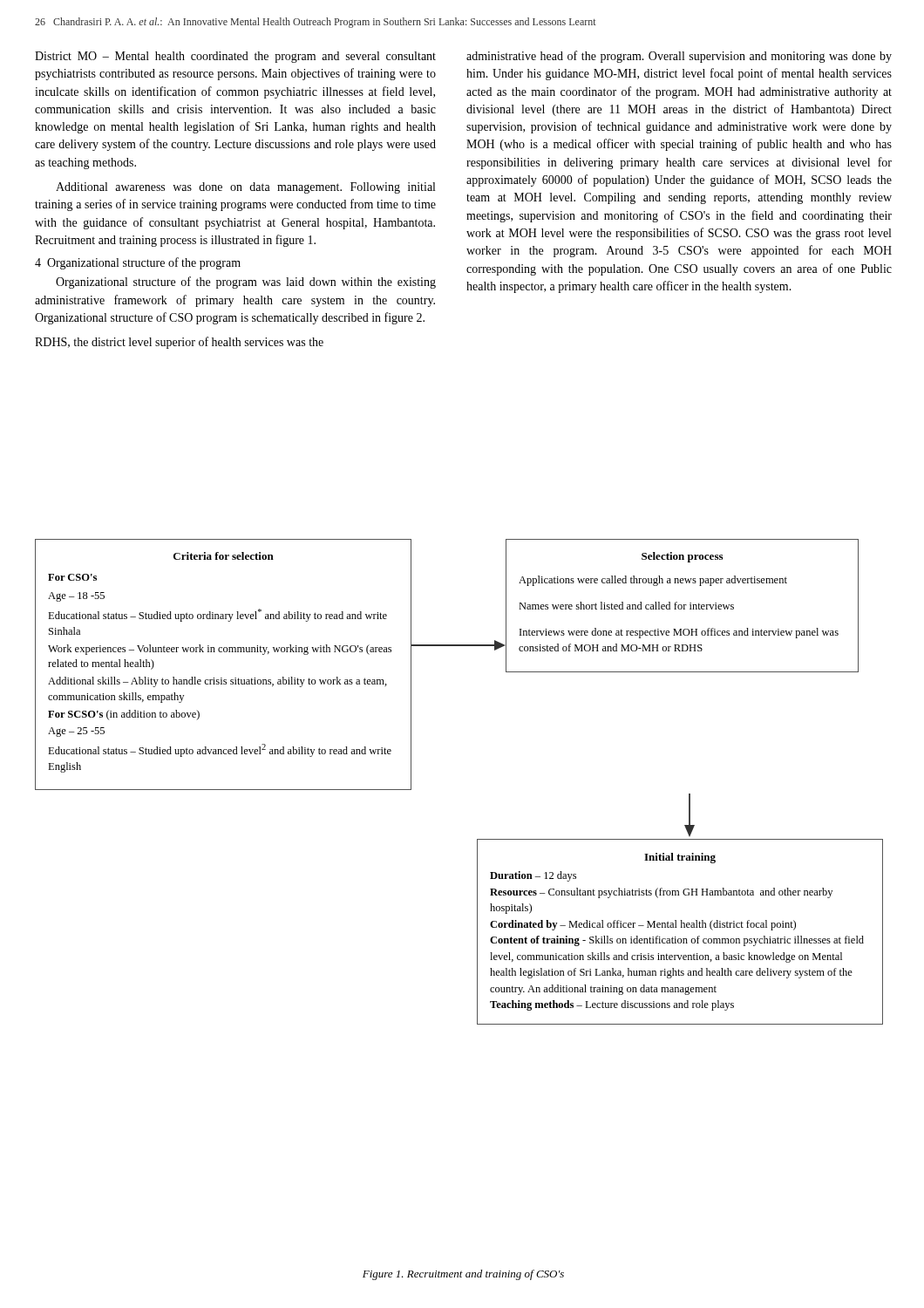The image size is (924, 1308).
Task: Click on the flowchart
Action: click(x=463, y=892)
